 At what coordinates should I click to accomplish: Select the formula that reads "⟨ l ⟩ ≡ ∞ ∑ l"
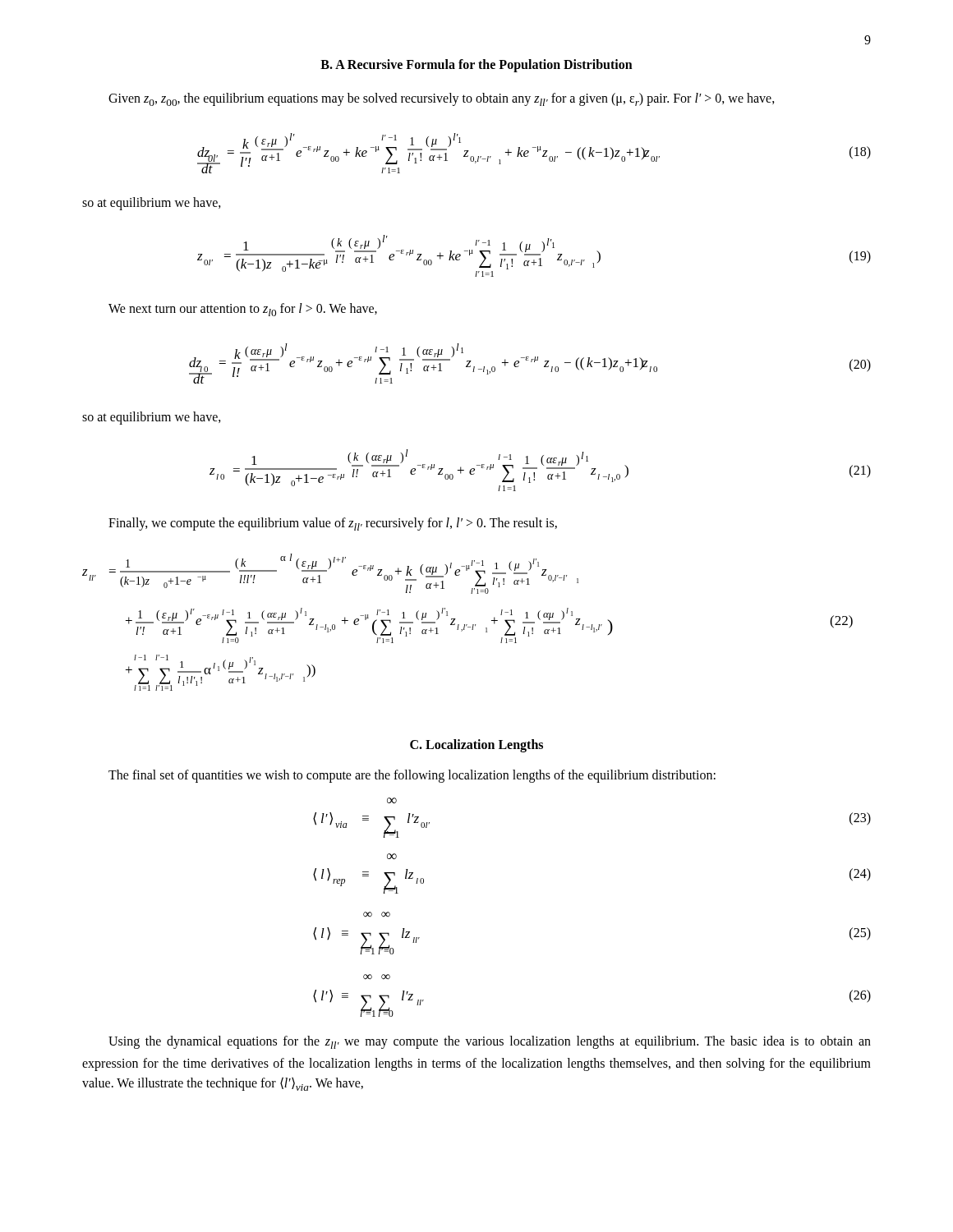[x=368, y=915]
